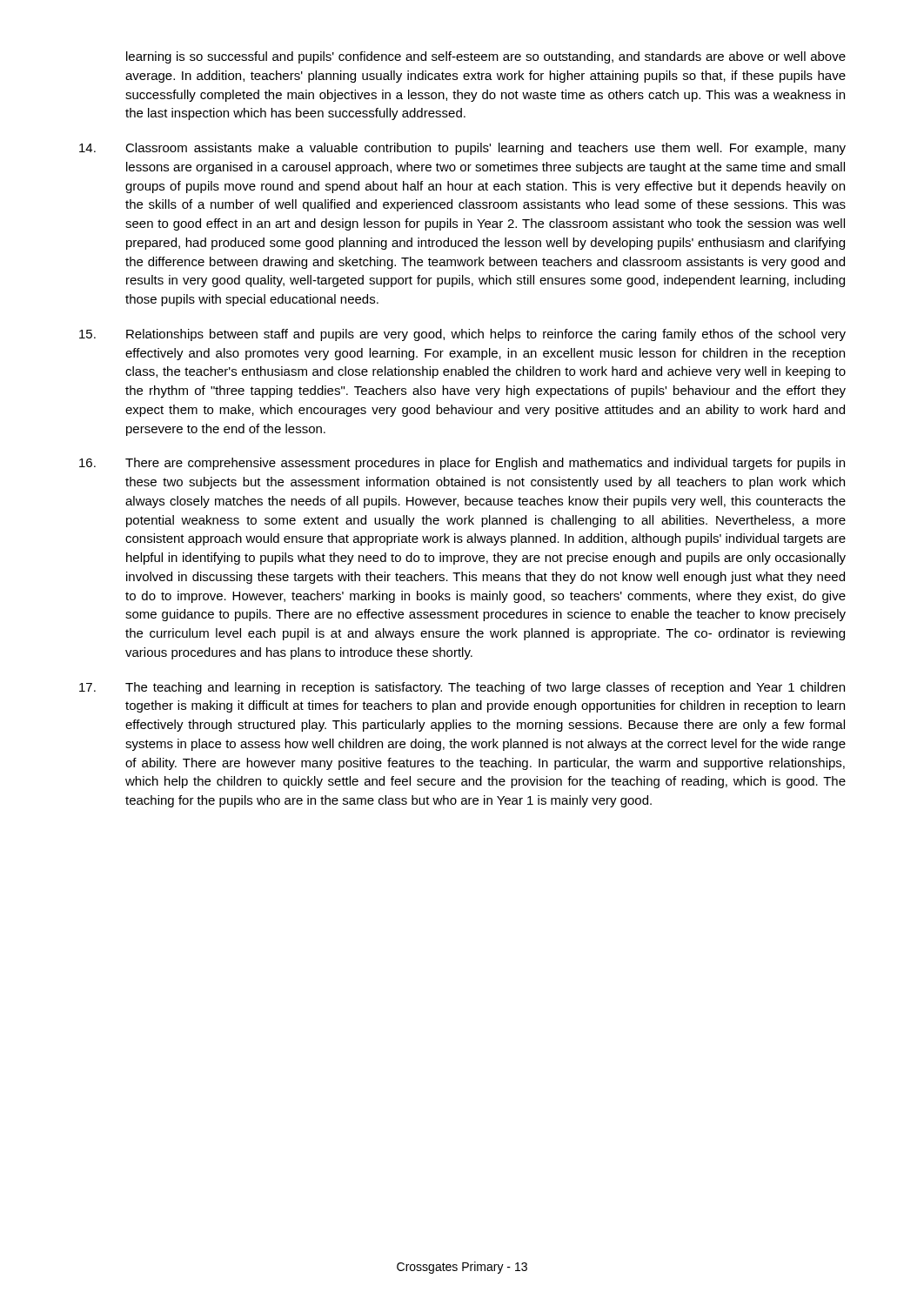924x1305 pixels.
Task: Find the list item containing "17. The teaching and"
Action: tap(462, 744)
